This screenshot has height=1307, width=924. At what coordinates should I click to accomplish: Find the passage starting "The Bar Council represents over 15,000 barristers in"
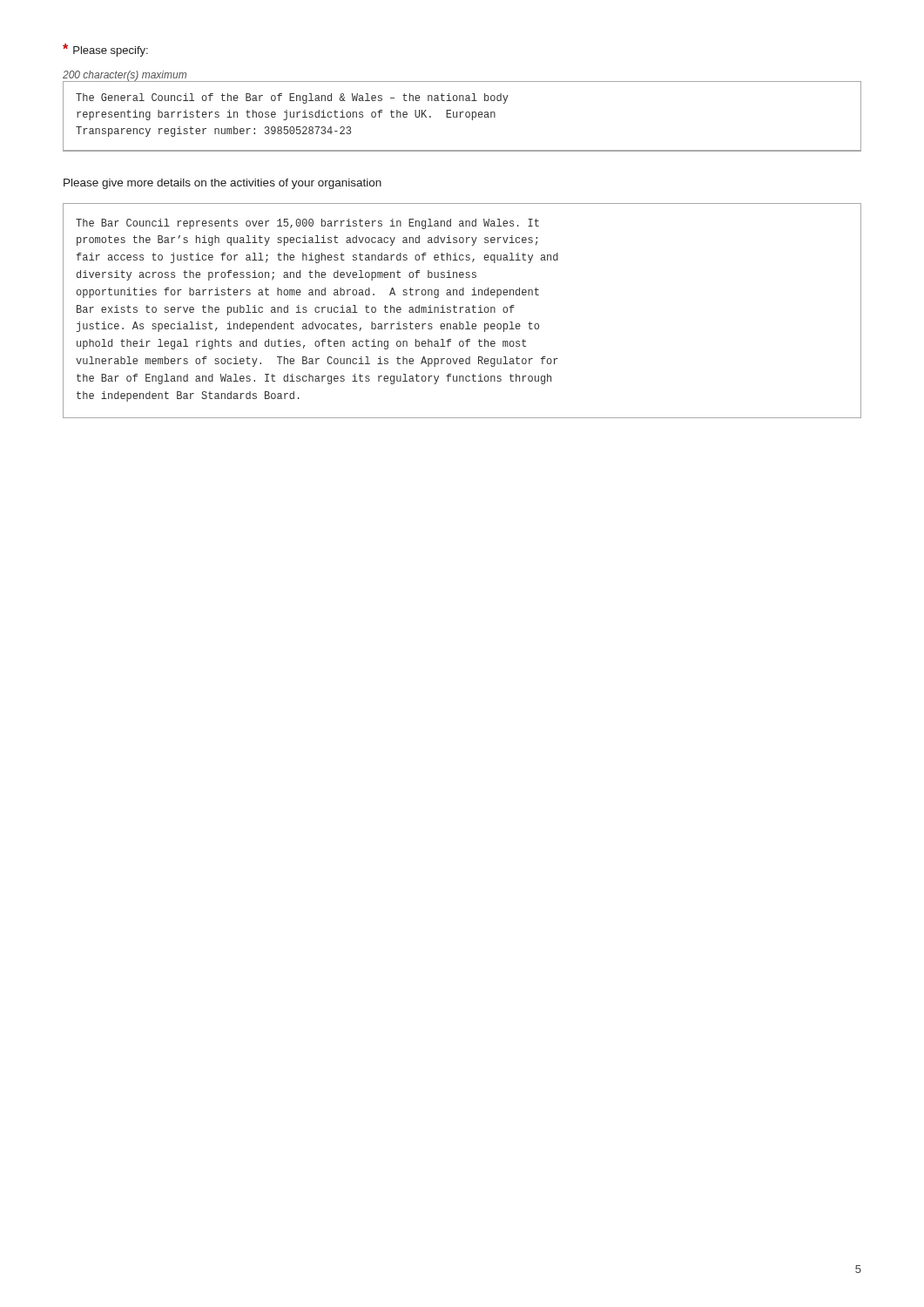click(x=317, y=310)
